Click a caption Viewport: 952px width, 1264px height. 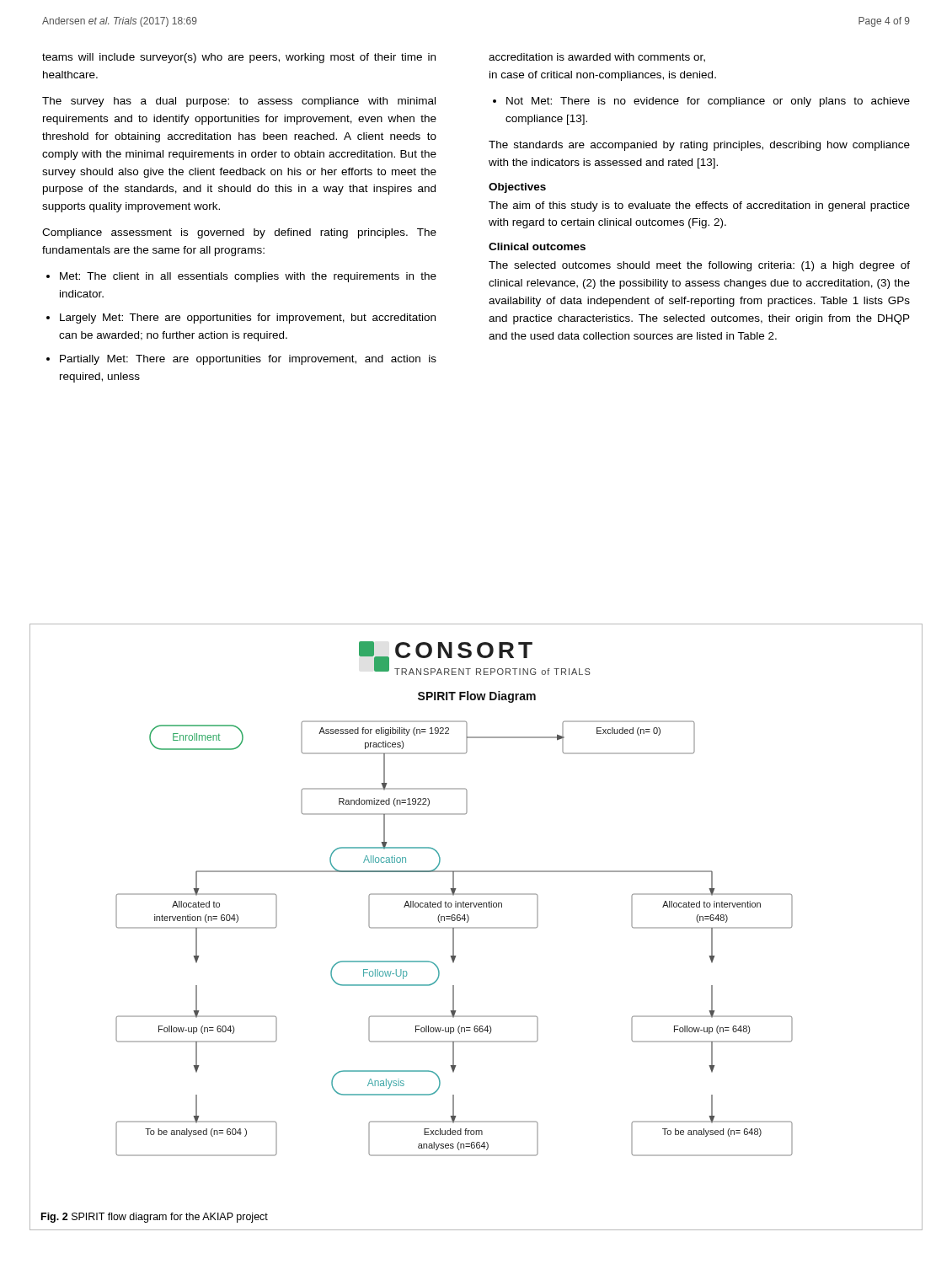[154, 1217]
